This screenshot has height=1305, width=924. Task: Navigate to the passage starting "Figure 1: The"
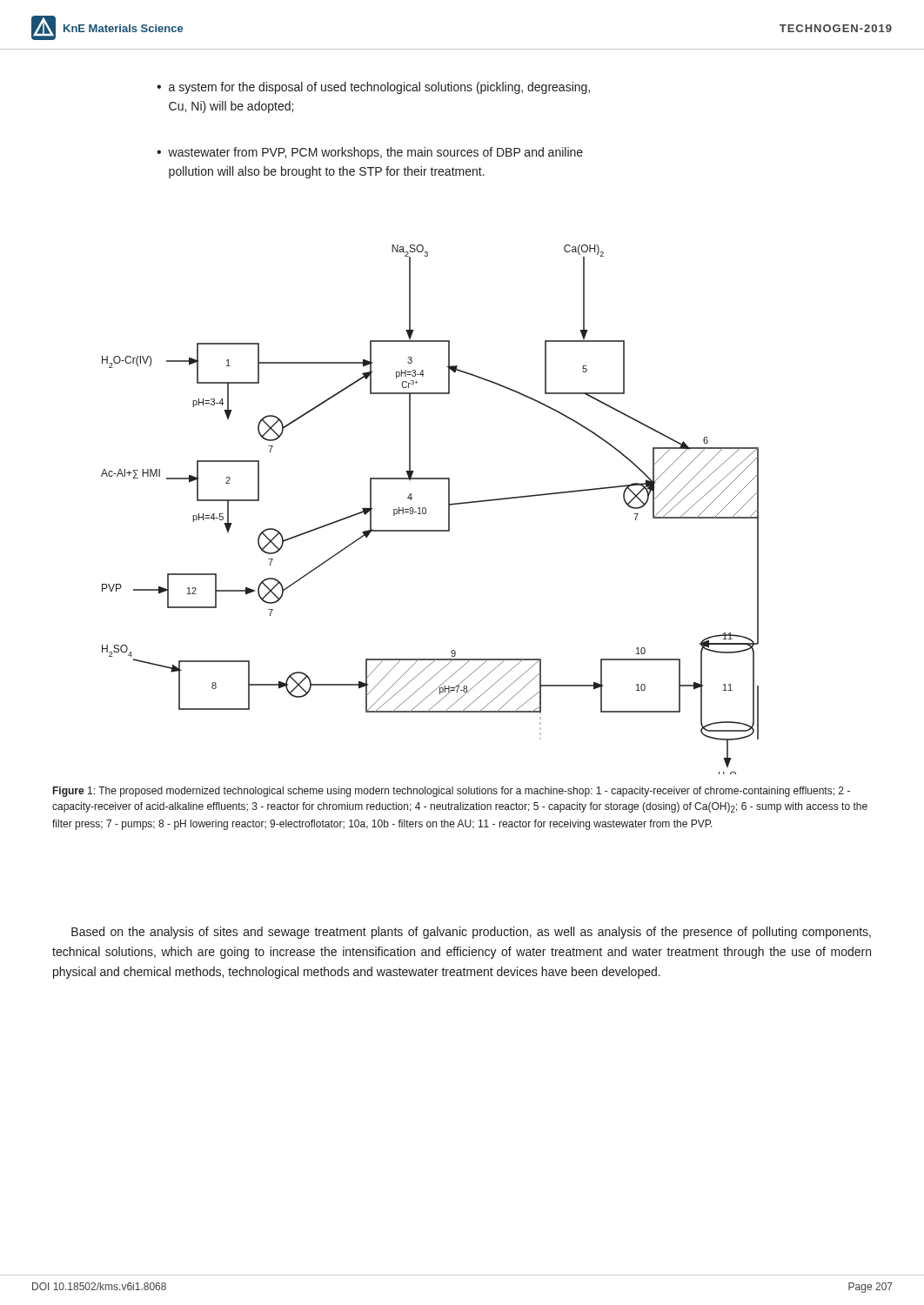460,808
